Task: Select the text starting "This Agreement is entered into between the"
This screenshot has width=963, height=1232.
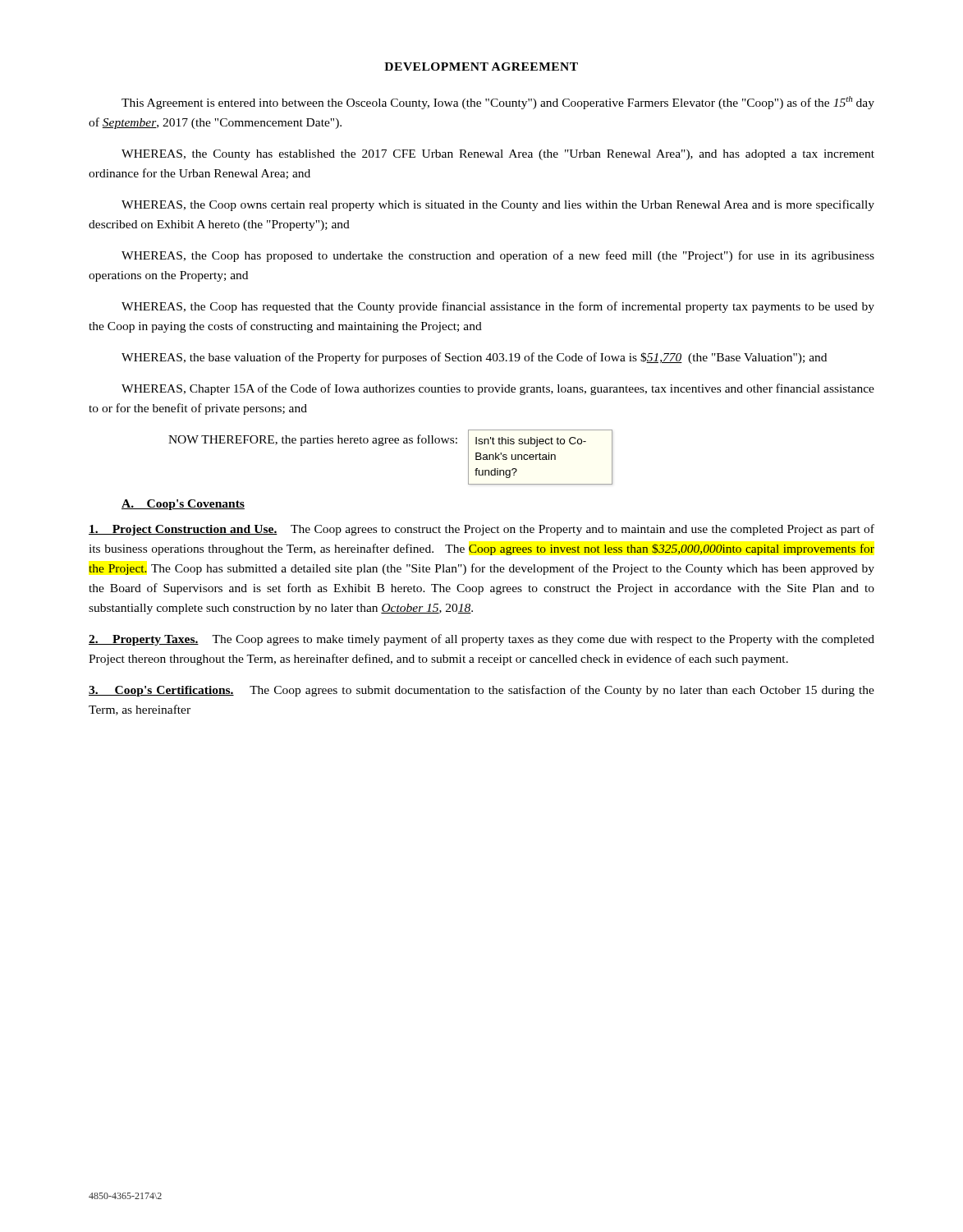Action: (x=482, y=111)
